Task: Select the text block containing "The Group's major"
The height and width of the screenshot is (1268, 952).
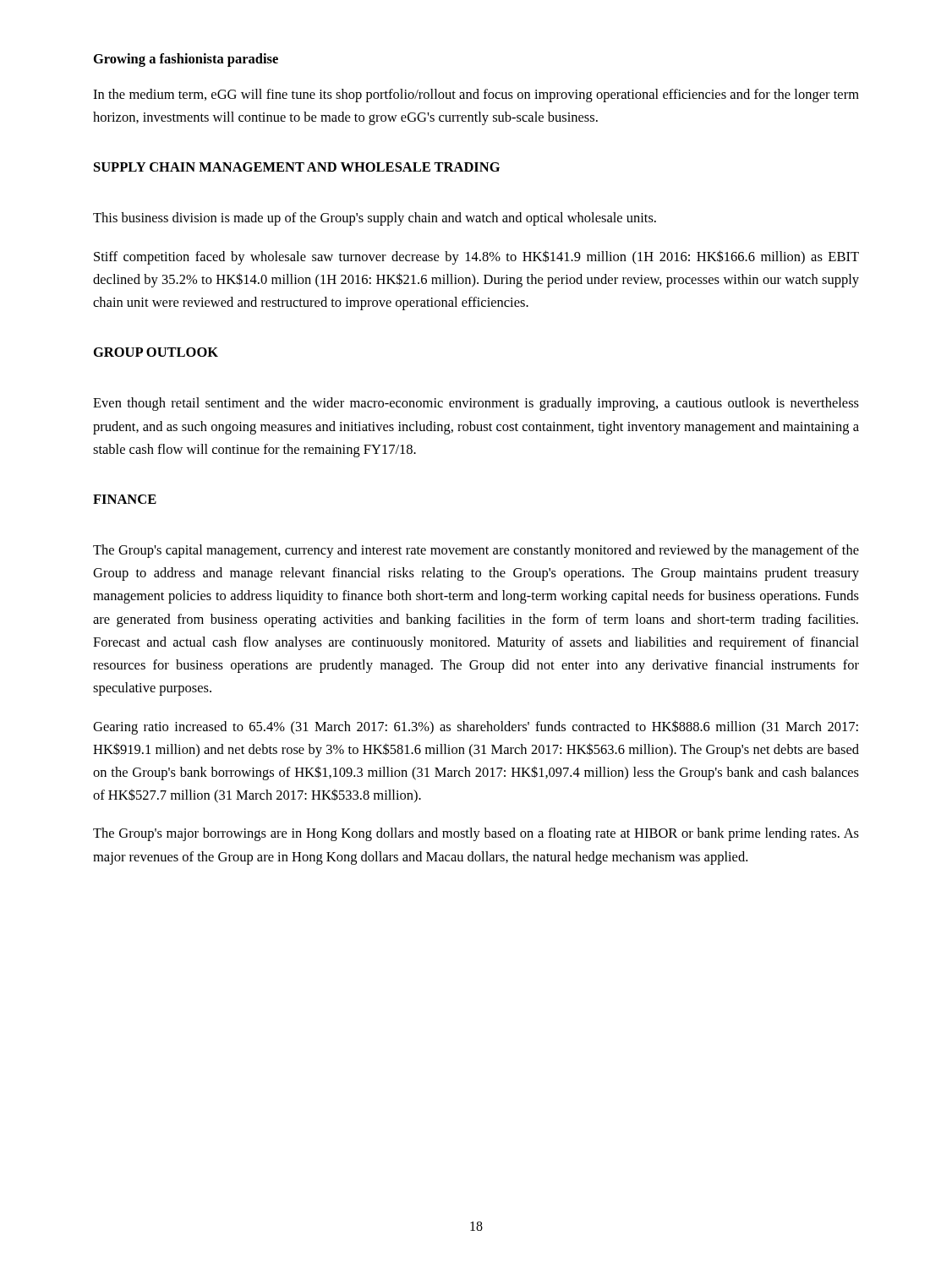Action: 476,845
